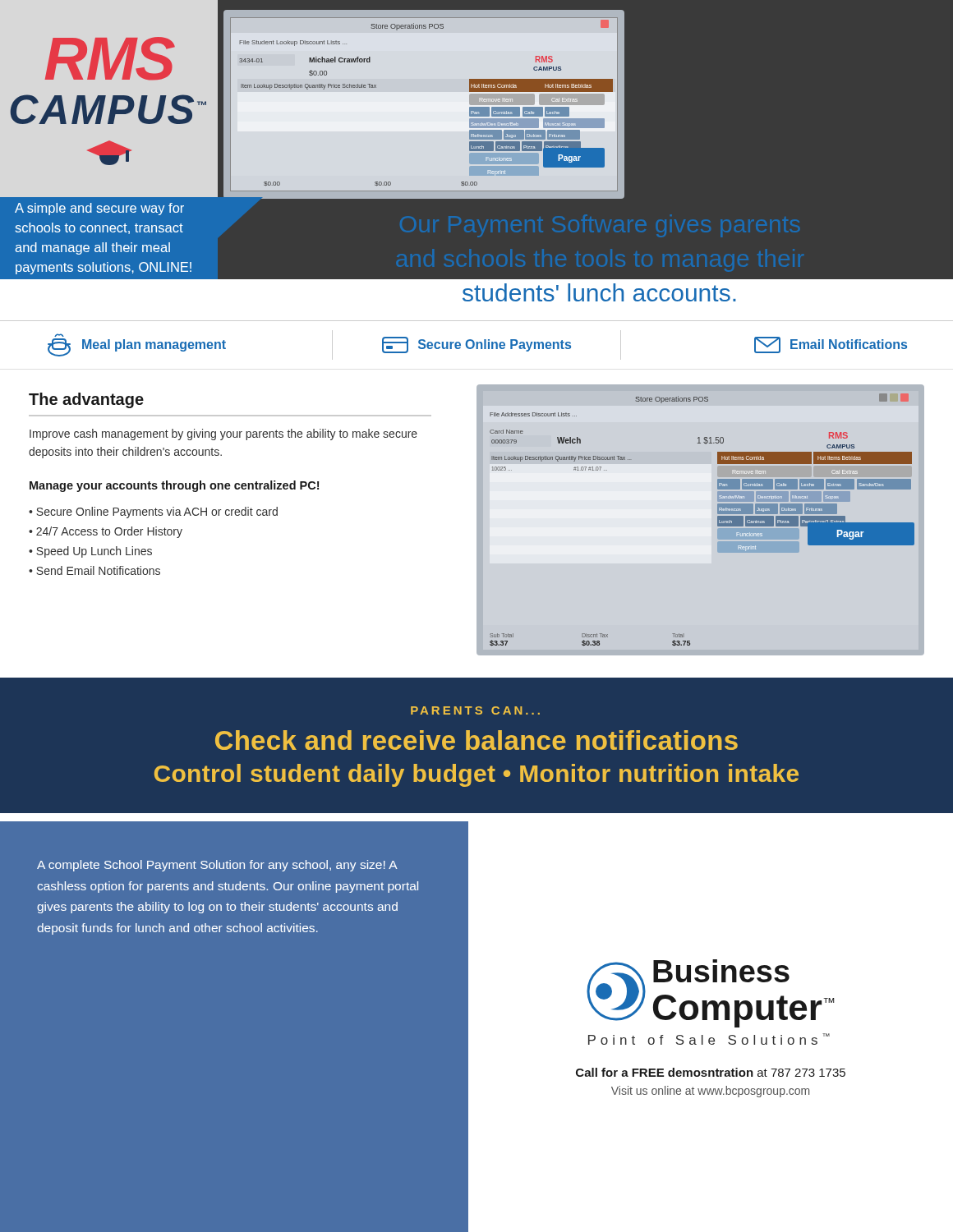Select the region starting "The advantage"
This screenshot has height=1232, width=953.
pos(230,403)
